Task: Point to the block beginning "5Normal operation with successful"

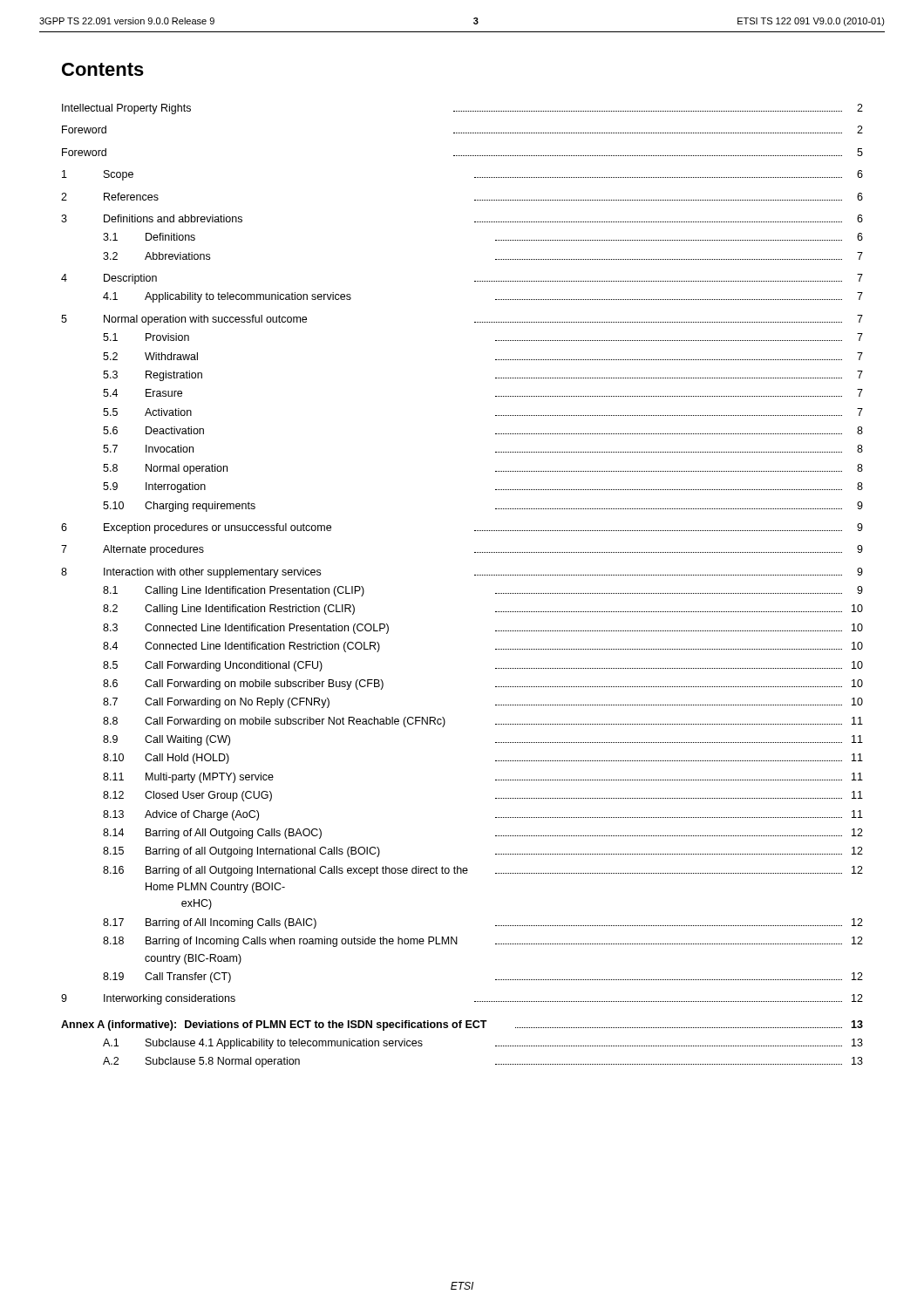Action: 204,320
